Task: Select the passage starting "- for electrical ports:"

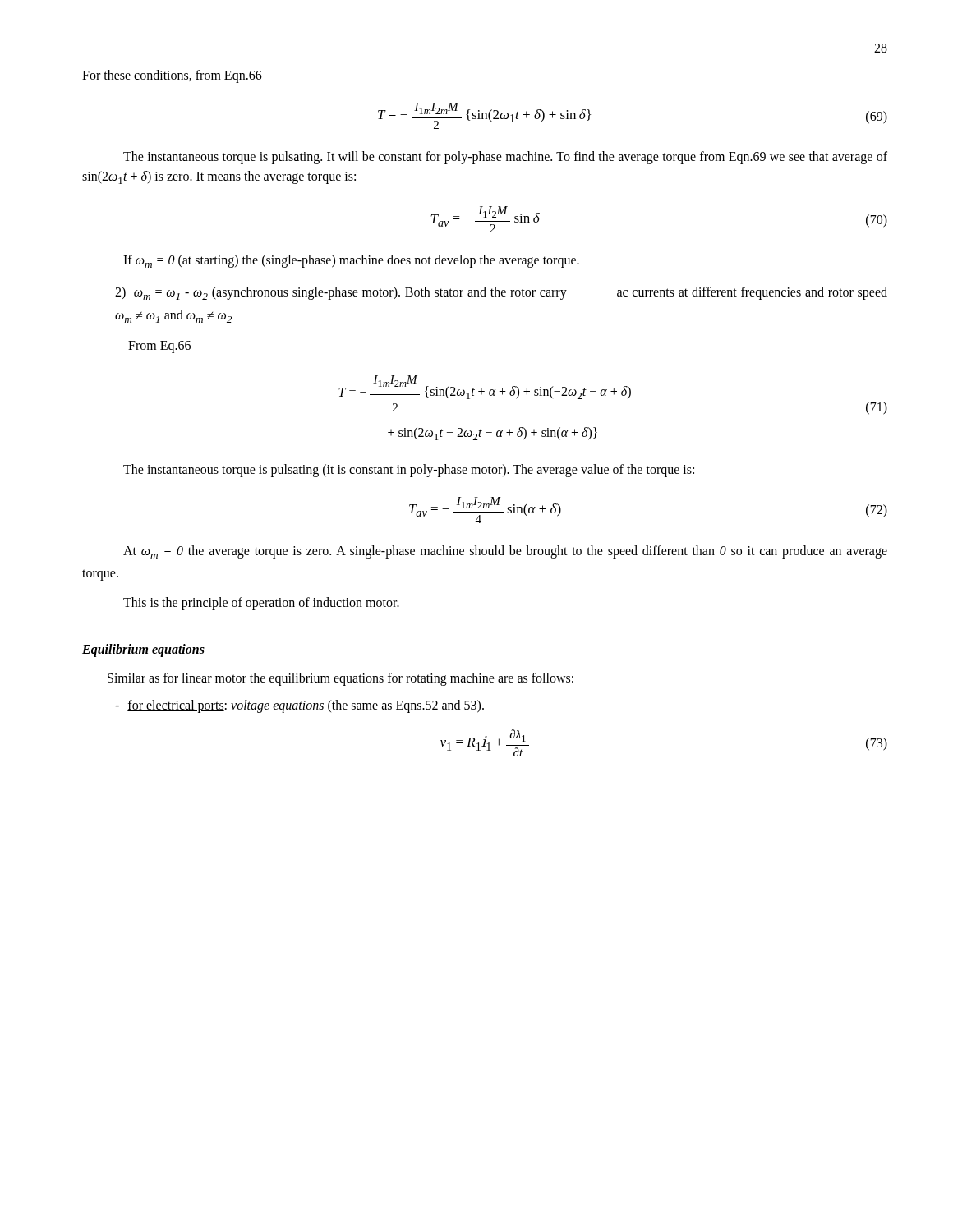Action: pyautogui.click(x=299, y=706)
